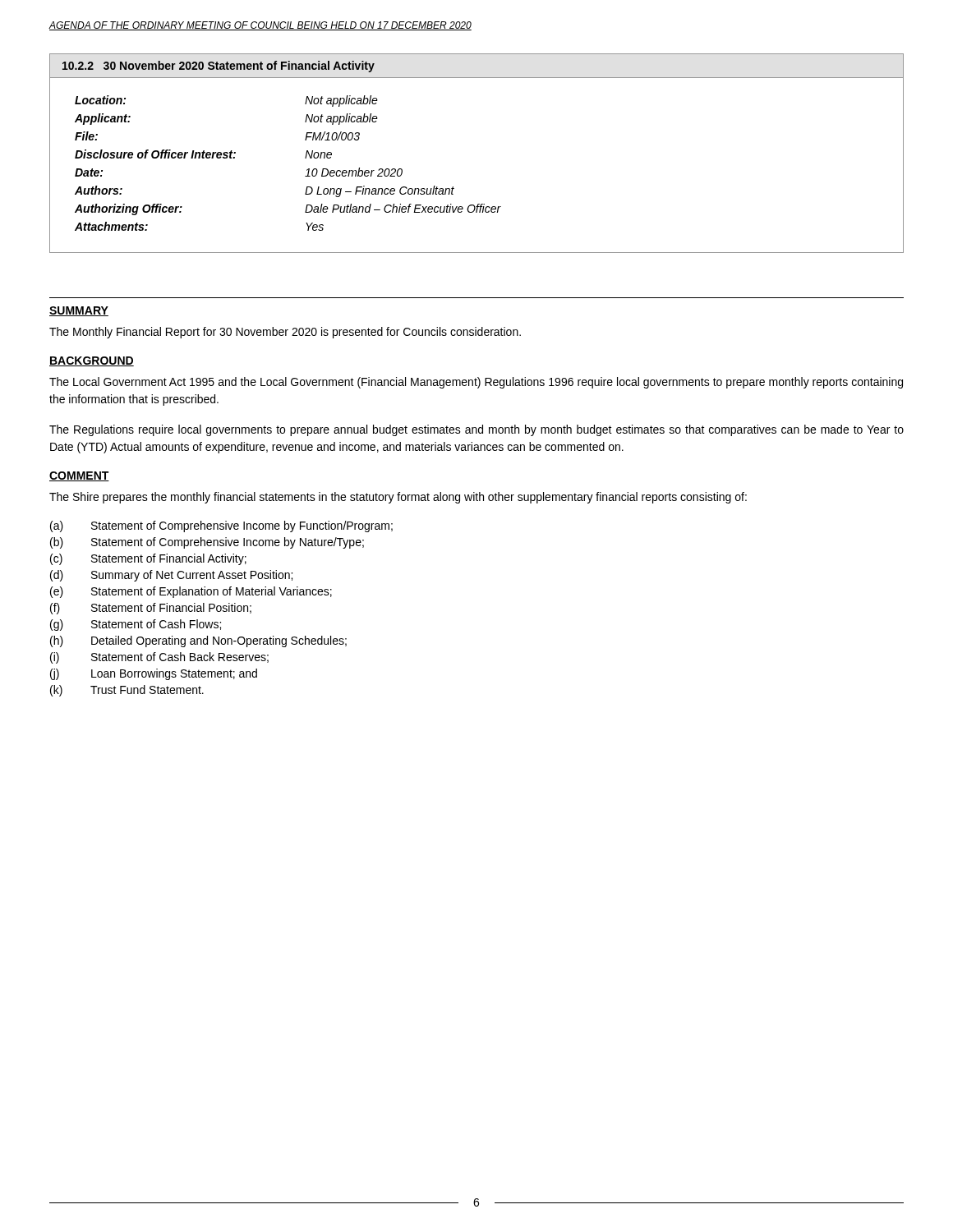Screen dimensions: 1232x953
Task: Click on the table containing "Location: Not applicable"
Action: pyautogui.click(x=476, y=163)
